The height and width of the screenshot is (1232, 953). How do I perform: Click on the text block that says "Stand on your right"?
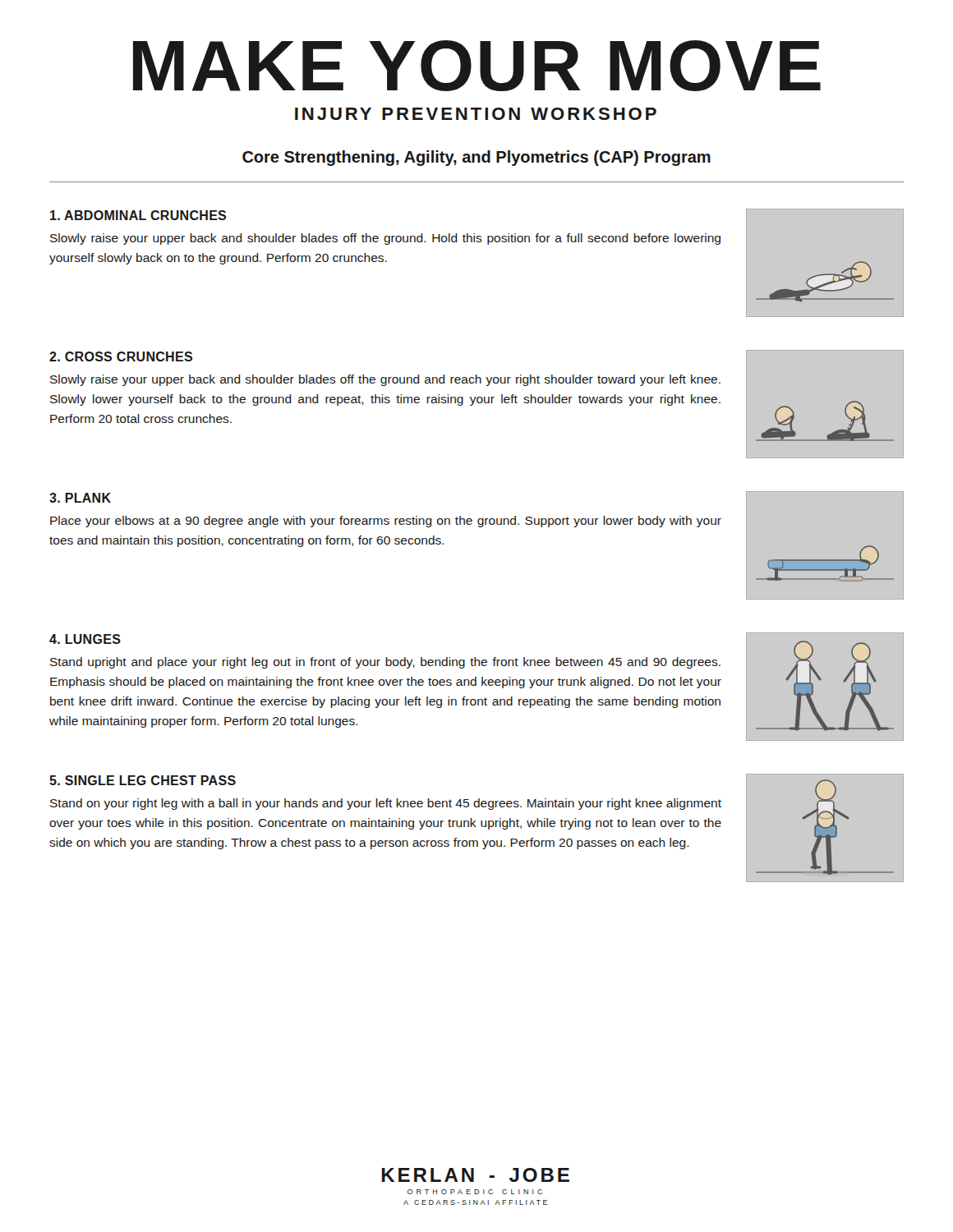click(x=385, y=823)
